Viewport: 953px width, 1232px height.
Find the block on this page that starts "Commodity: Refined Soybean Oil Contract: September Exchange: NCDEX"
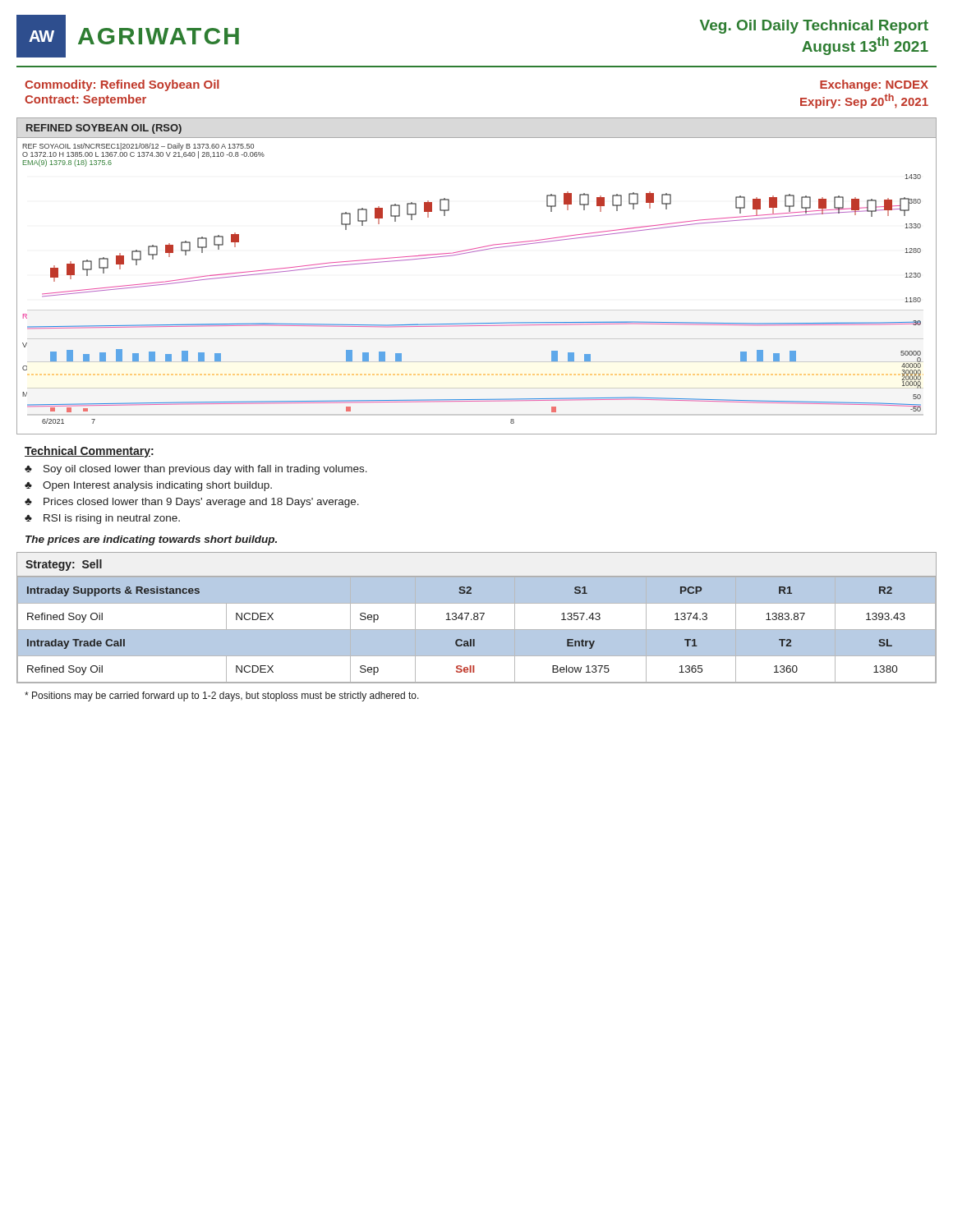(x=121, y=85)
